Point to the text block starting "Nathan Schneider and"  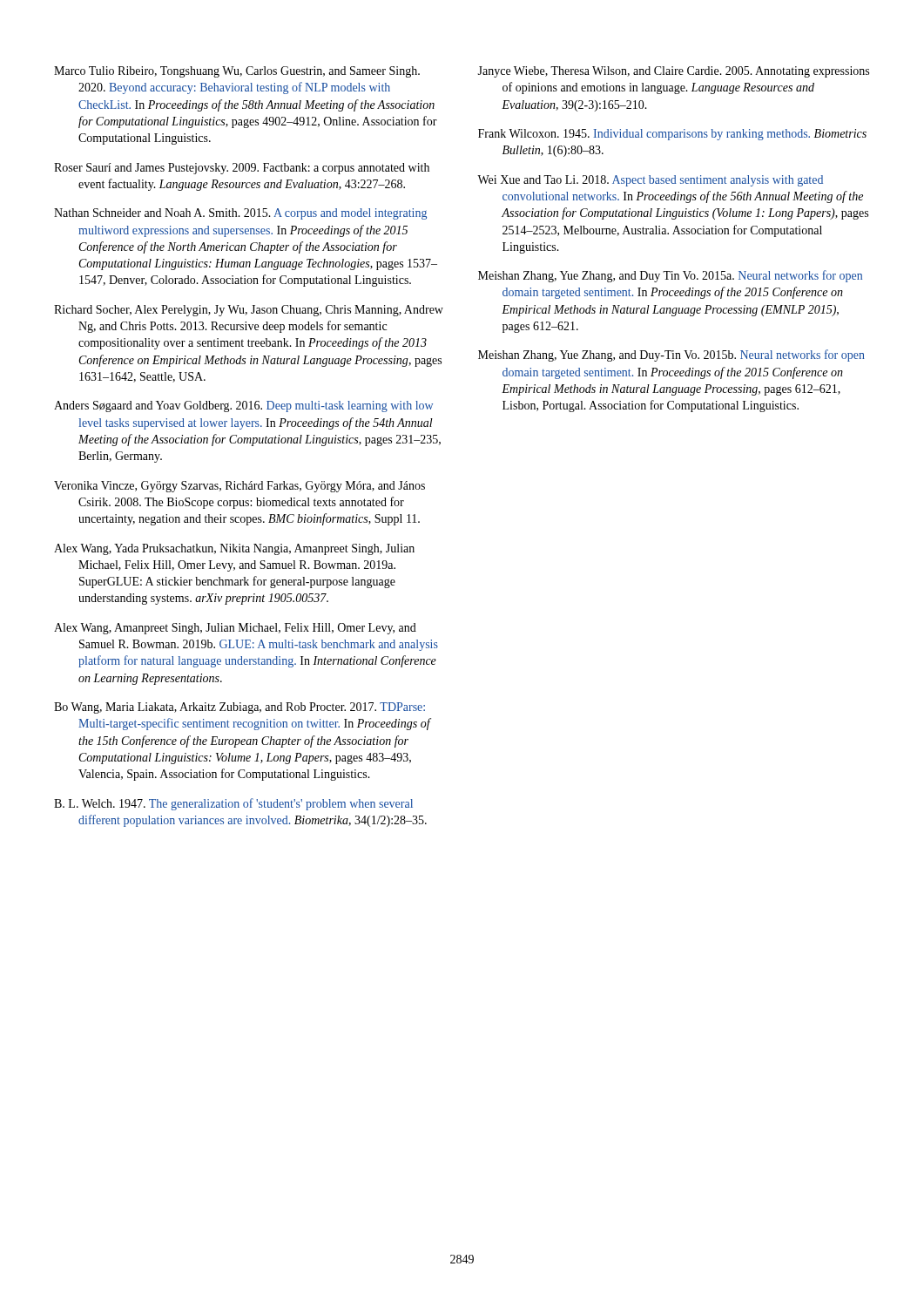(246, 247)
